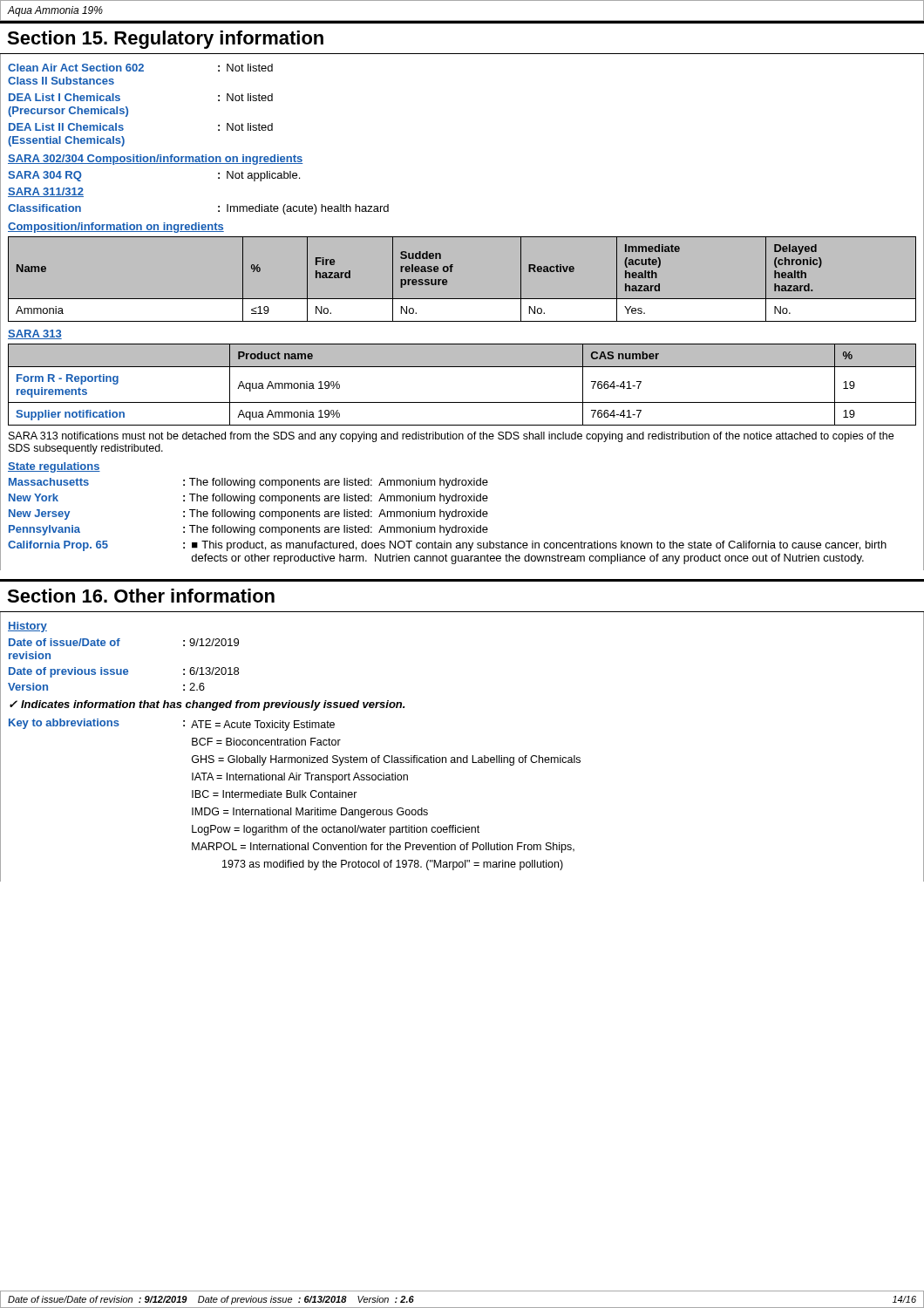Click on the text block with the text "New Jersey : The following components are listed:"

(x=248, y=513)
